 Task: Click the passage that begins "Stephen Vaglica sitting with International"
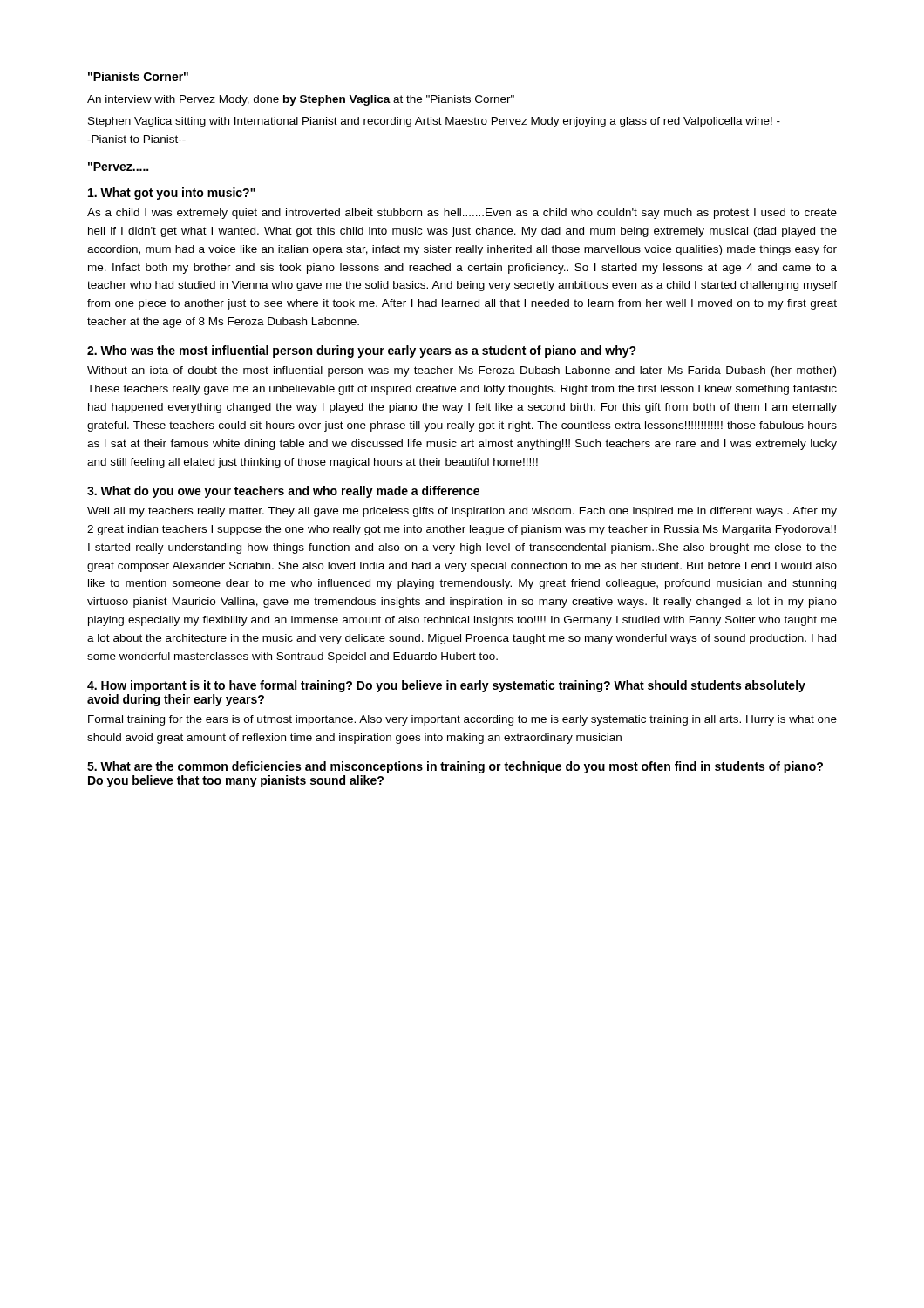click(434, 130)
